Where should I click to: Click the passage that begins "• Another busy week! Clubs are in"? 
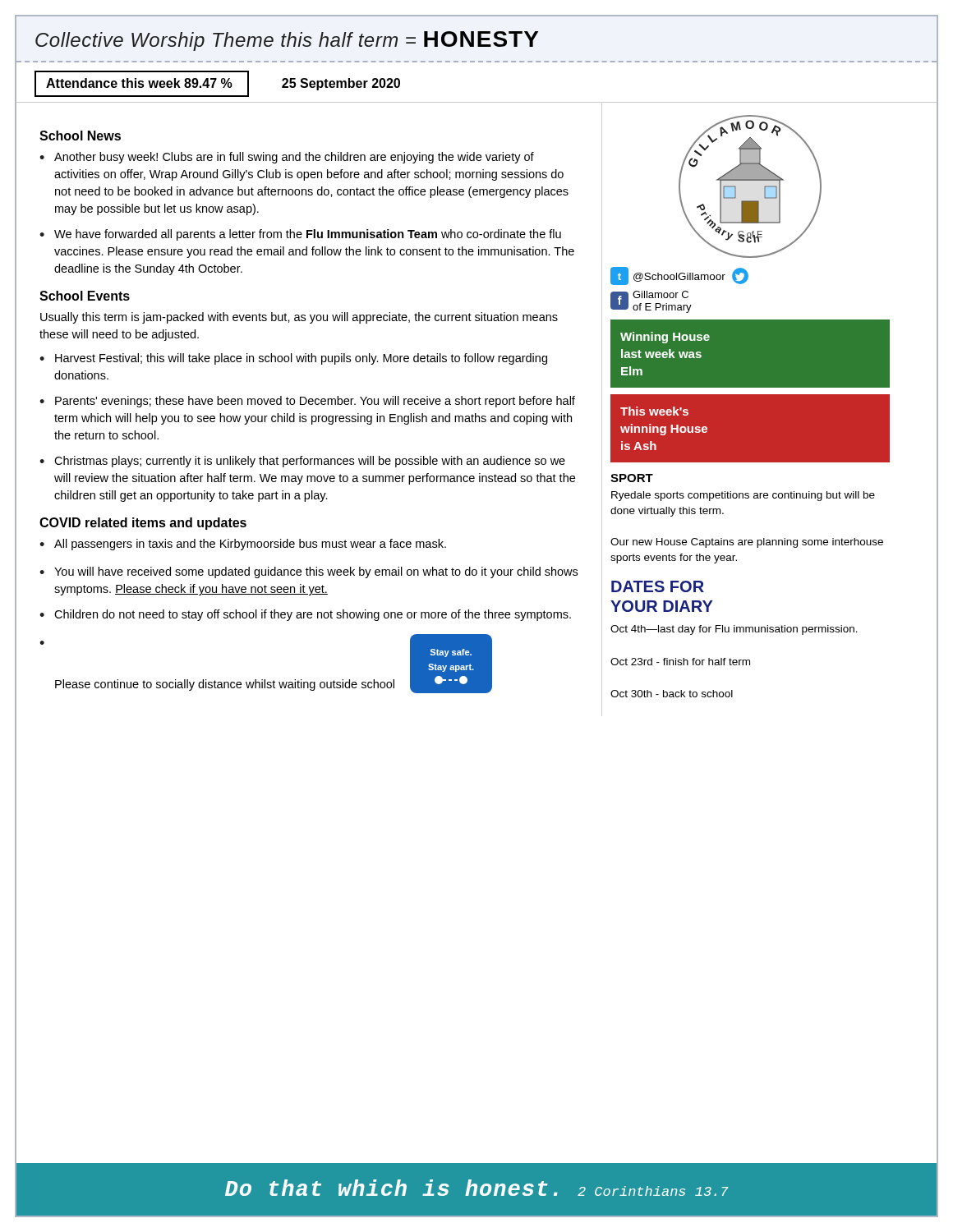[x=311, y=183]
